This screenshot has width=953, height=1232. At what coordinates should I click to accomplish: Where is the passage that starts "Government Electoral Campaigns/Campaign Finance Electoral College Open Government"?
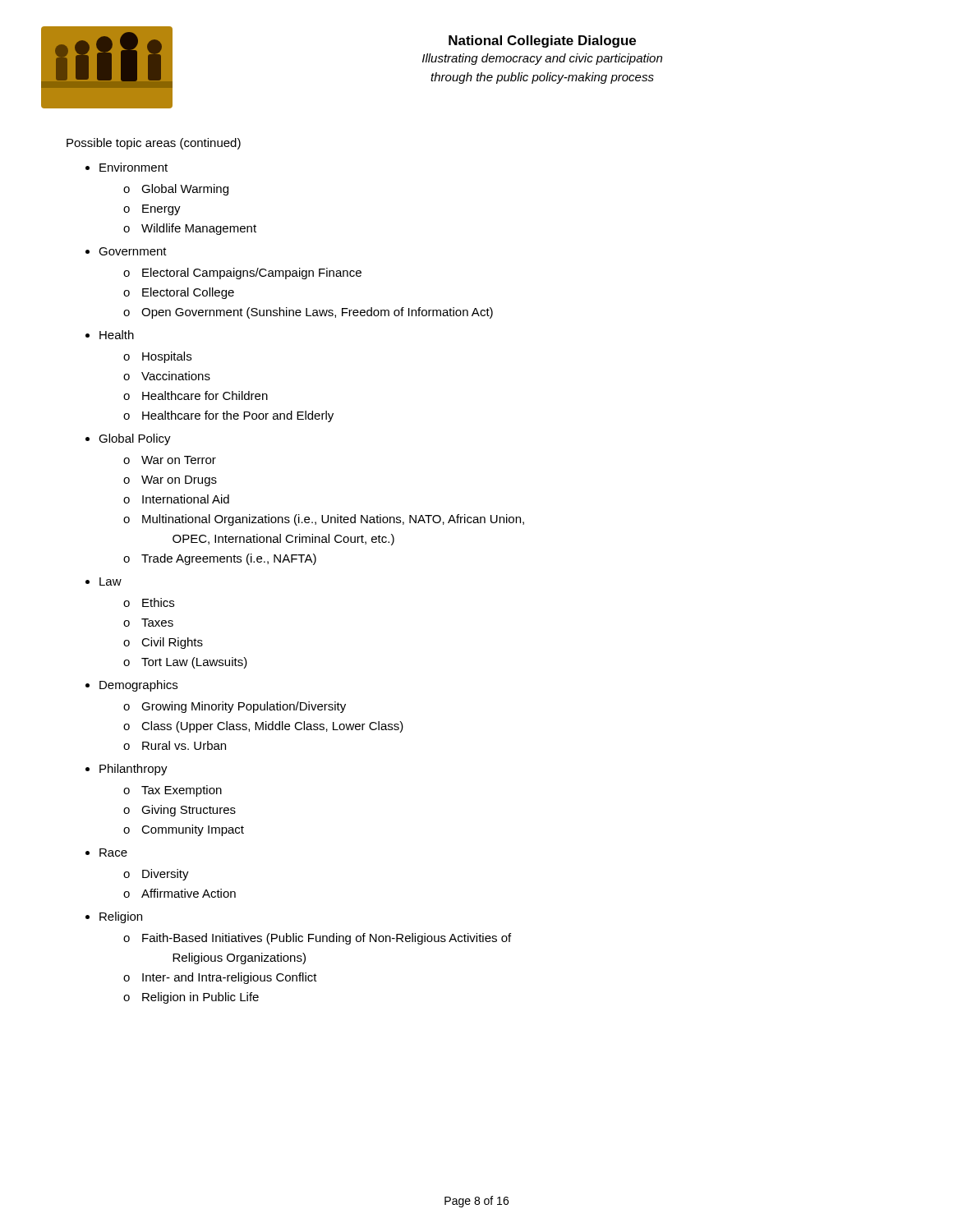pyautogui.click(x=133, y=251)
